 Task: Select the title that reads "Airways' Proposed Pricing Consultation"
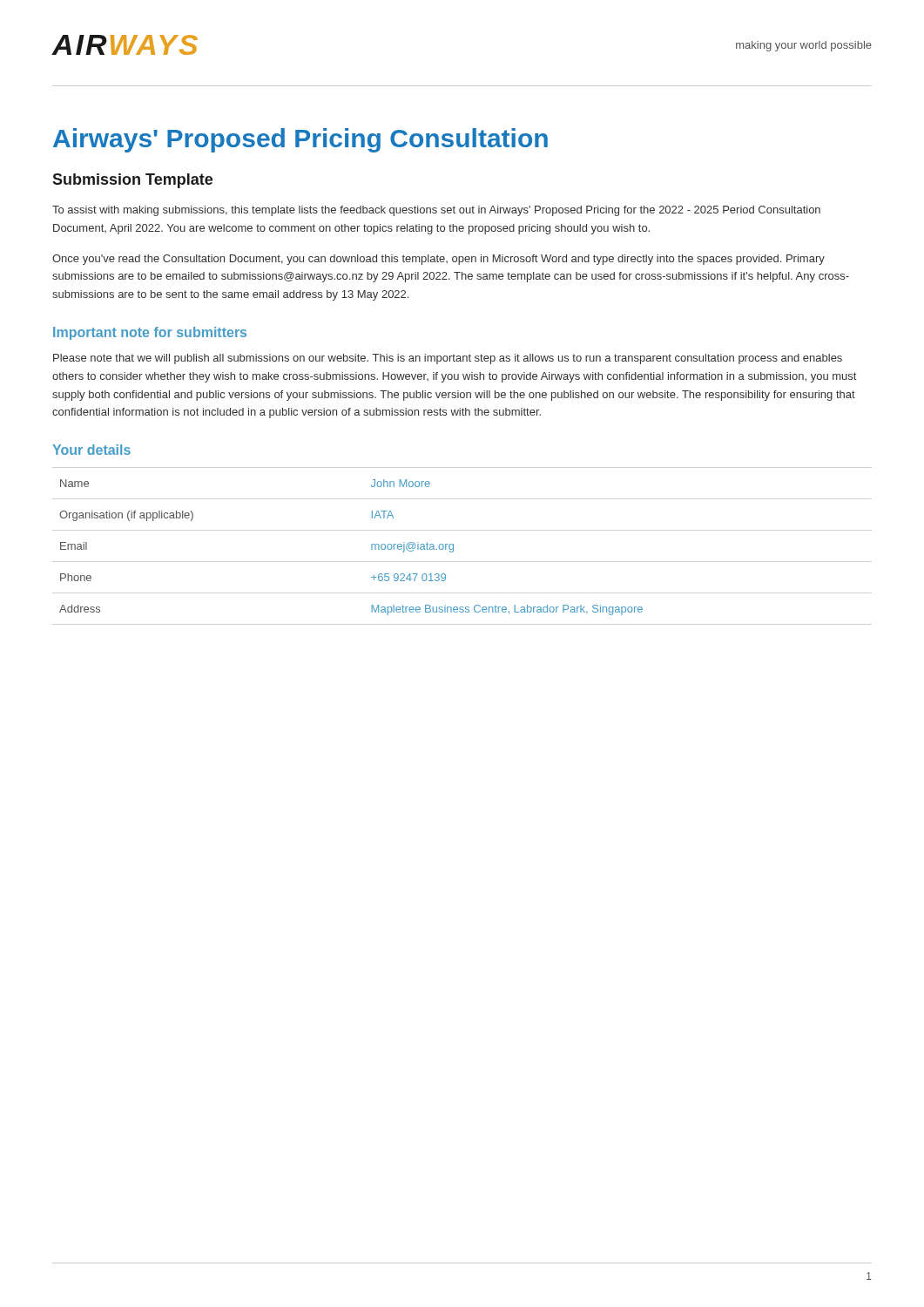(301, 138)
